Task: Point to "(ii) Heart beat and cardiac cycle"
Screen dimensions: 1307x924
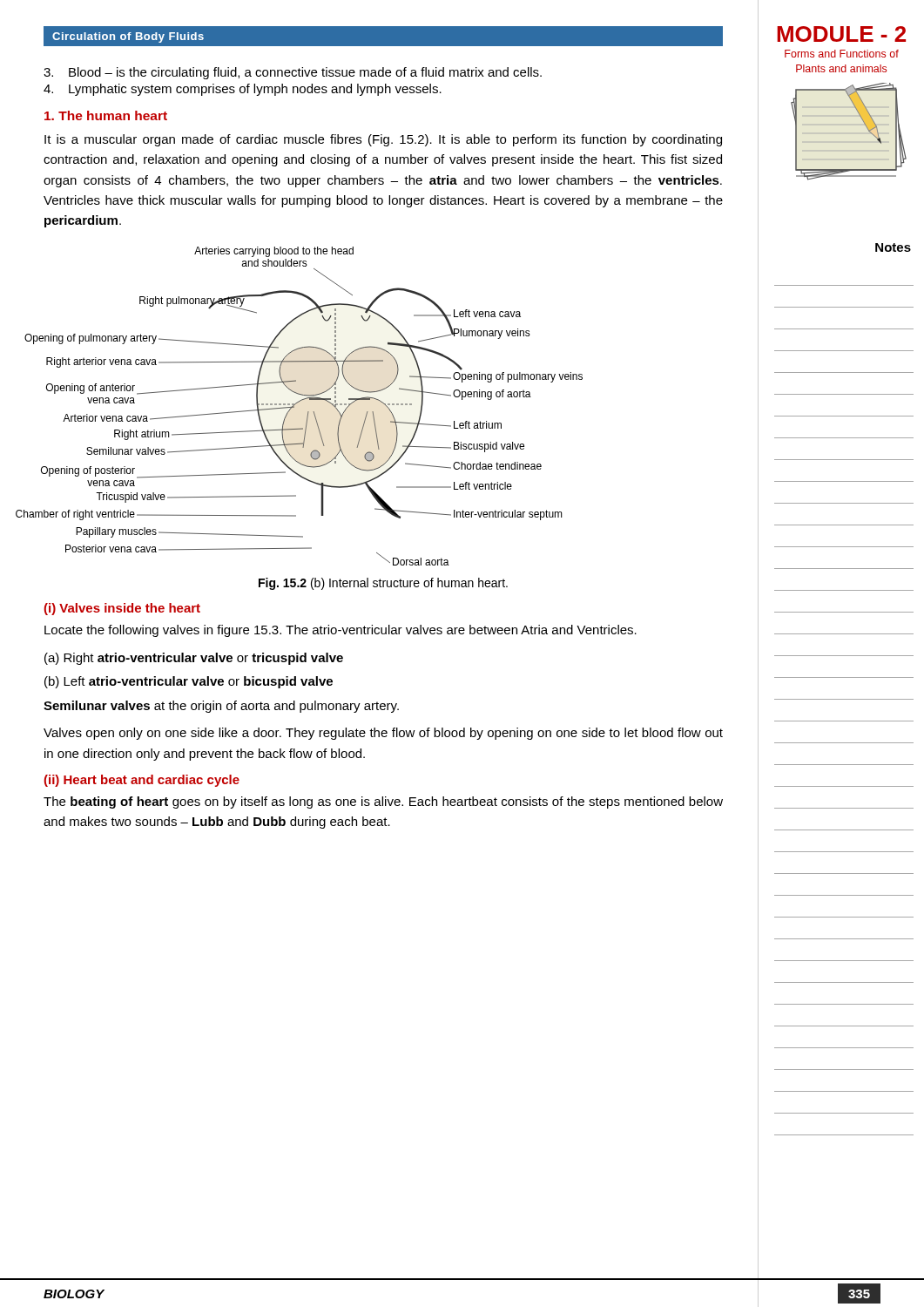Action: 142,779
